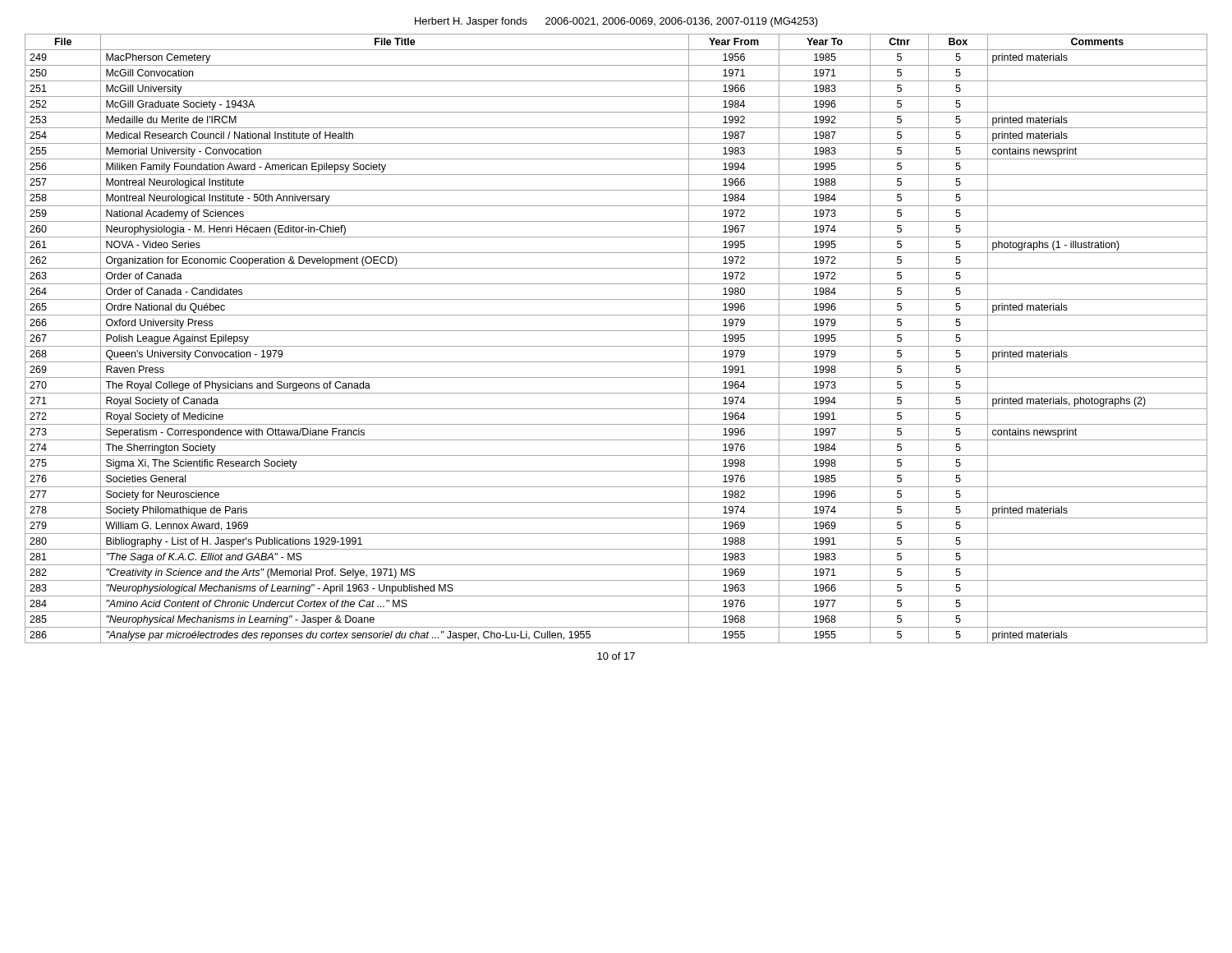Screen dimensions: 953x1232
Task: Select the table that reads "William G. Lennox Award, 1969"
Action: [x=616, y=338]
